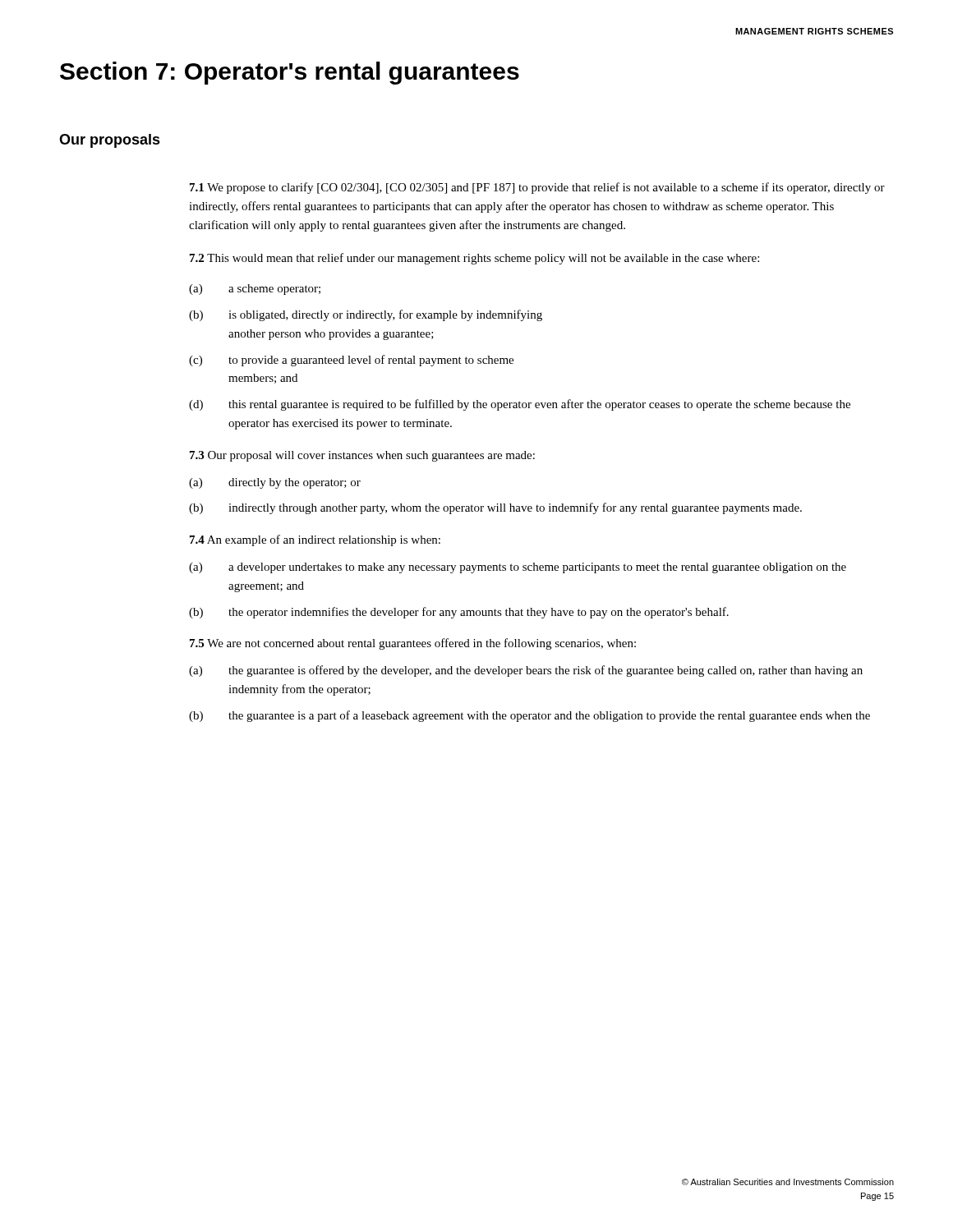Click on the region starting "4 An example"
The image size is (953, 1232).
pyautogui.click(x=315, y=540)
